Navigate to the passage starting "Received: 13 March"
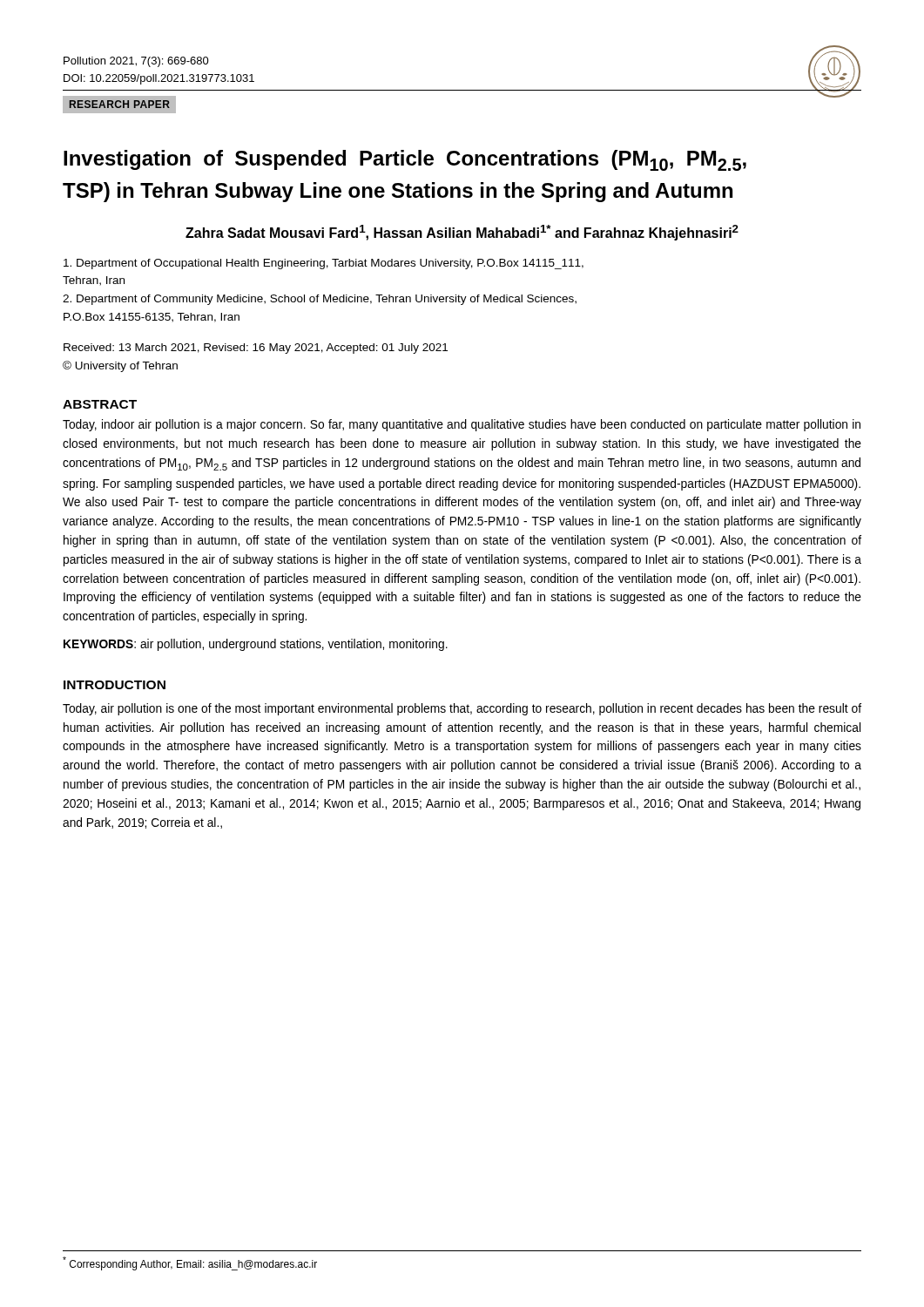Image resolution: width=924 pixels, height=1307 pixels. 256,357
